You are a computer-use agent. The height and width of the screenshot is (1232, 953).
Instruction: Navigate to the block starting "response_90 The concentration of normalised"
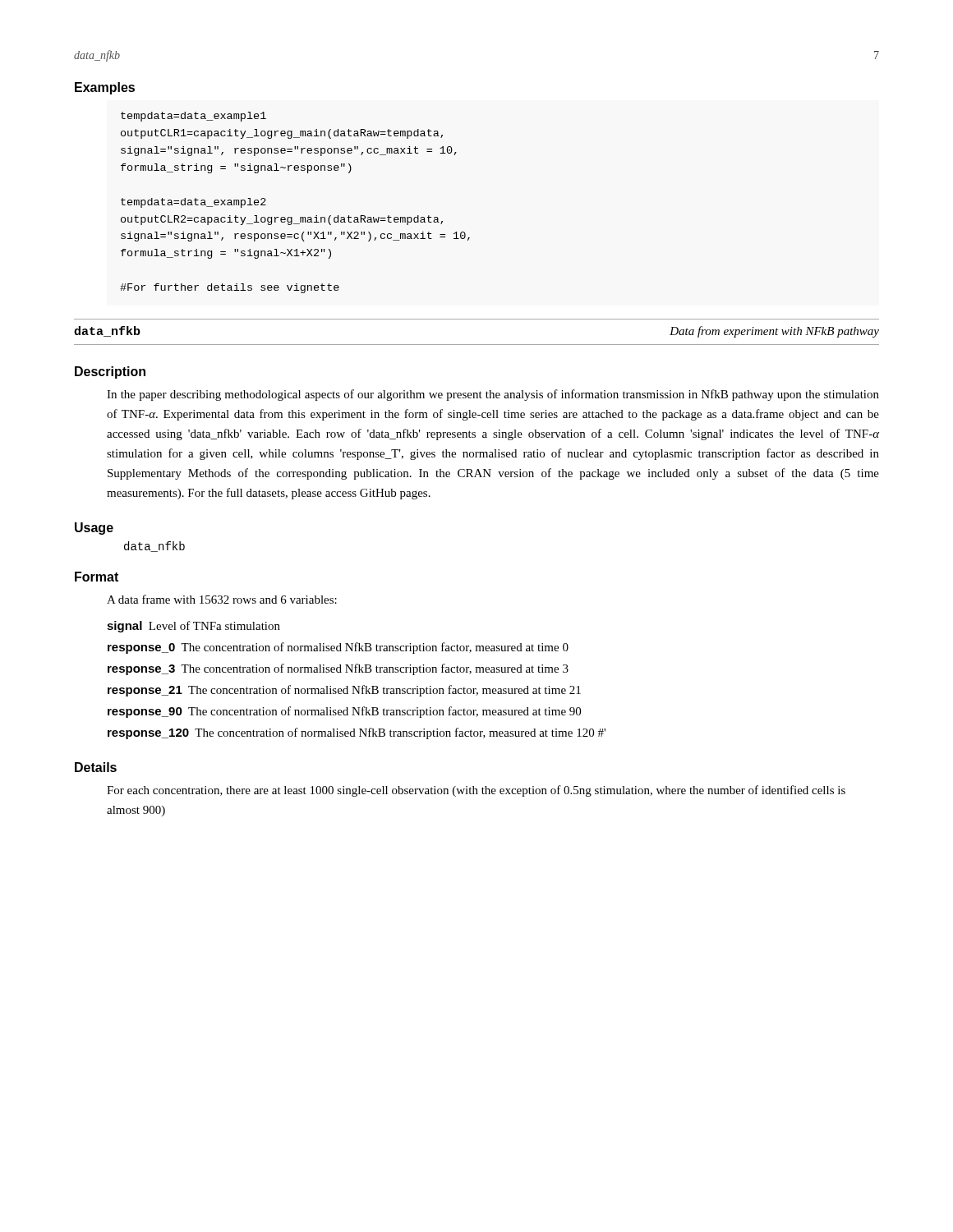pyautogui.click(x=344, y=711)
